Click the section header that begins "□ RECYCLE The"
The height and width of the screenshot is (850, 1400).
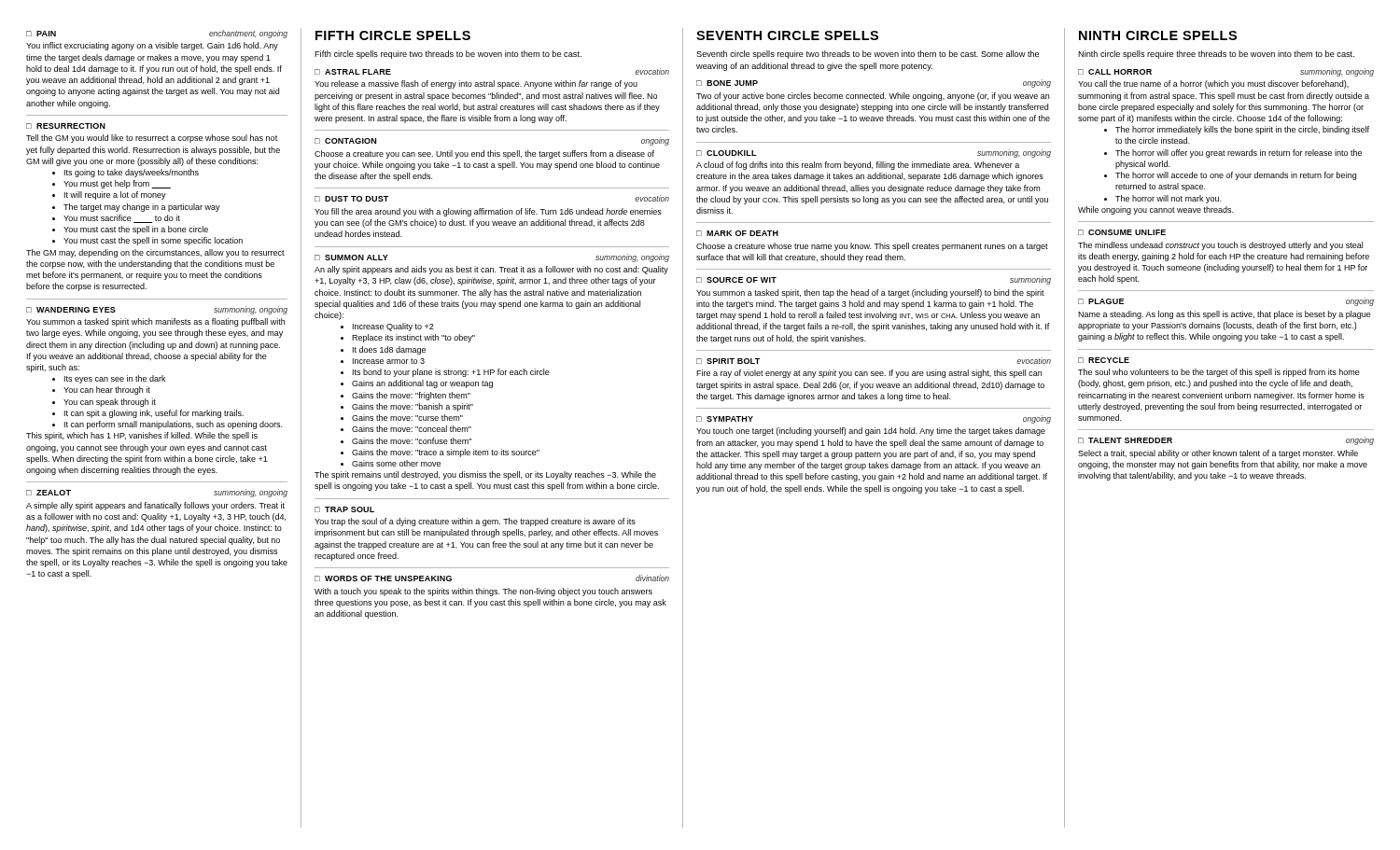pos(1226,389)
